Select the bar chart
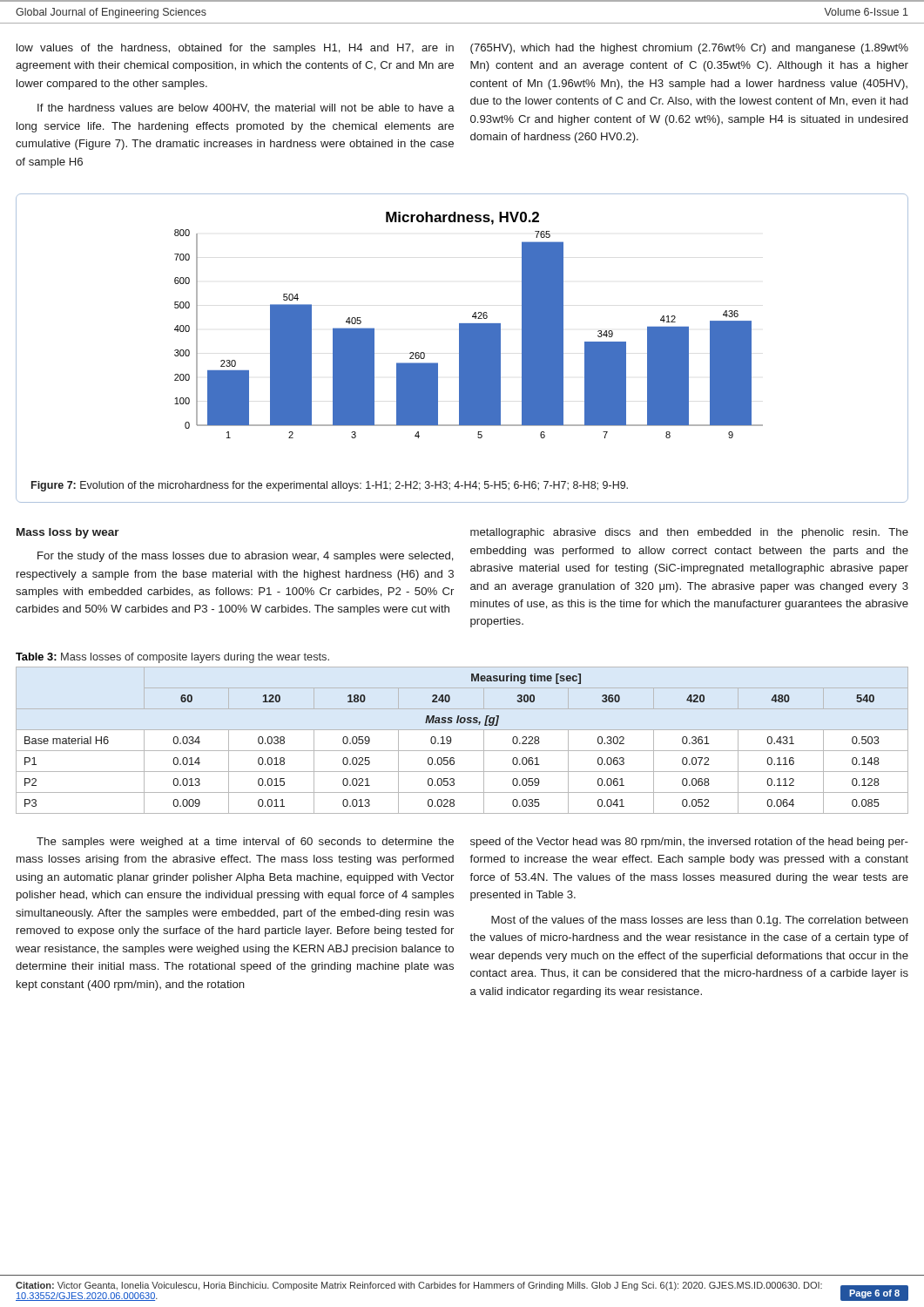The image size is (924, 1307). coord(462,339)
